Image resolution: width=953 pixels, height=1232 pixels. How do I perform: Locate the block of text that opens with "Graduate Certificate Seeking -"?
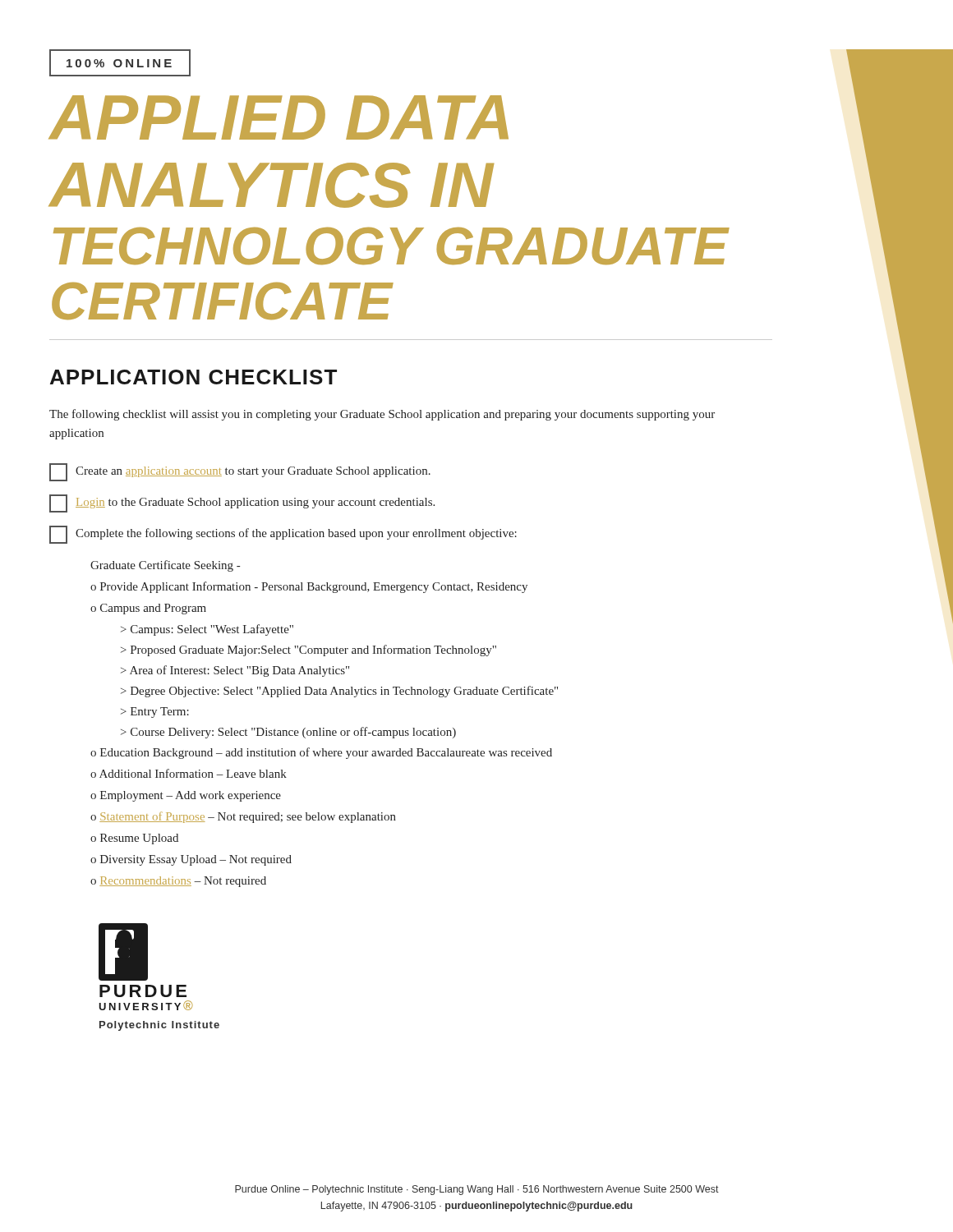(x=407, y=722)
